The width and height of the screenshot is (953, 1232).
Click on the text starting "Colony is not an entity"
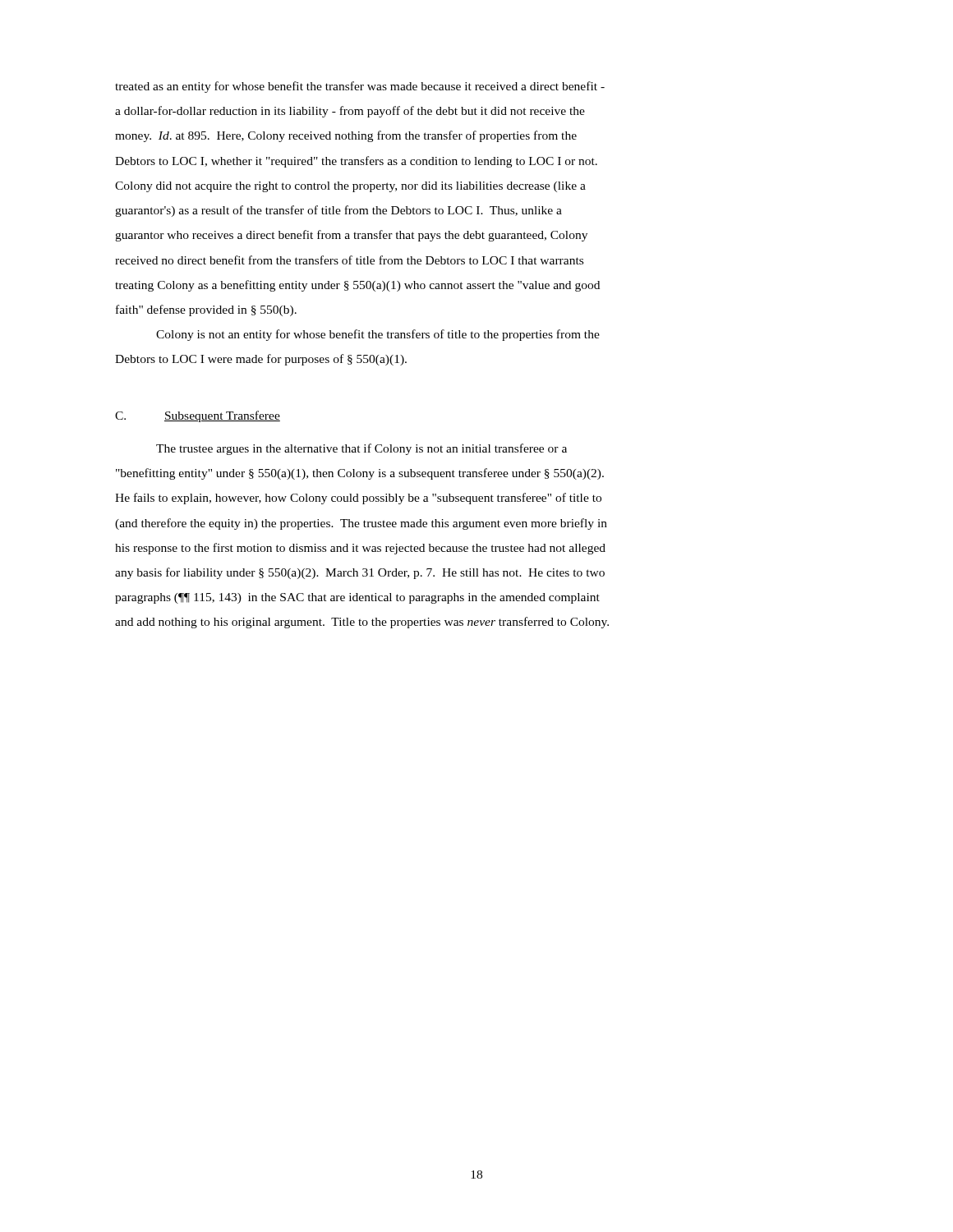point(476,347)
